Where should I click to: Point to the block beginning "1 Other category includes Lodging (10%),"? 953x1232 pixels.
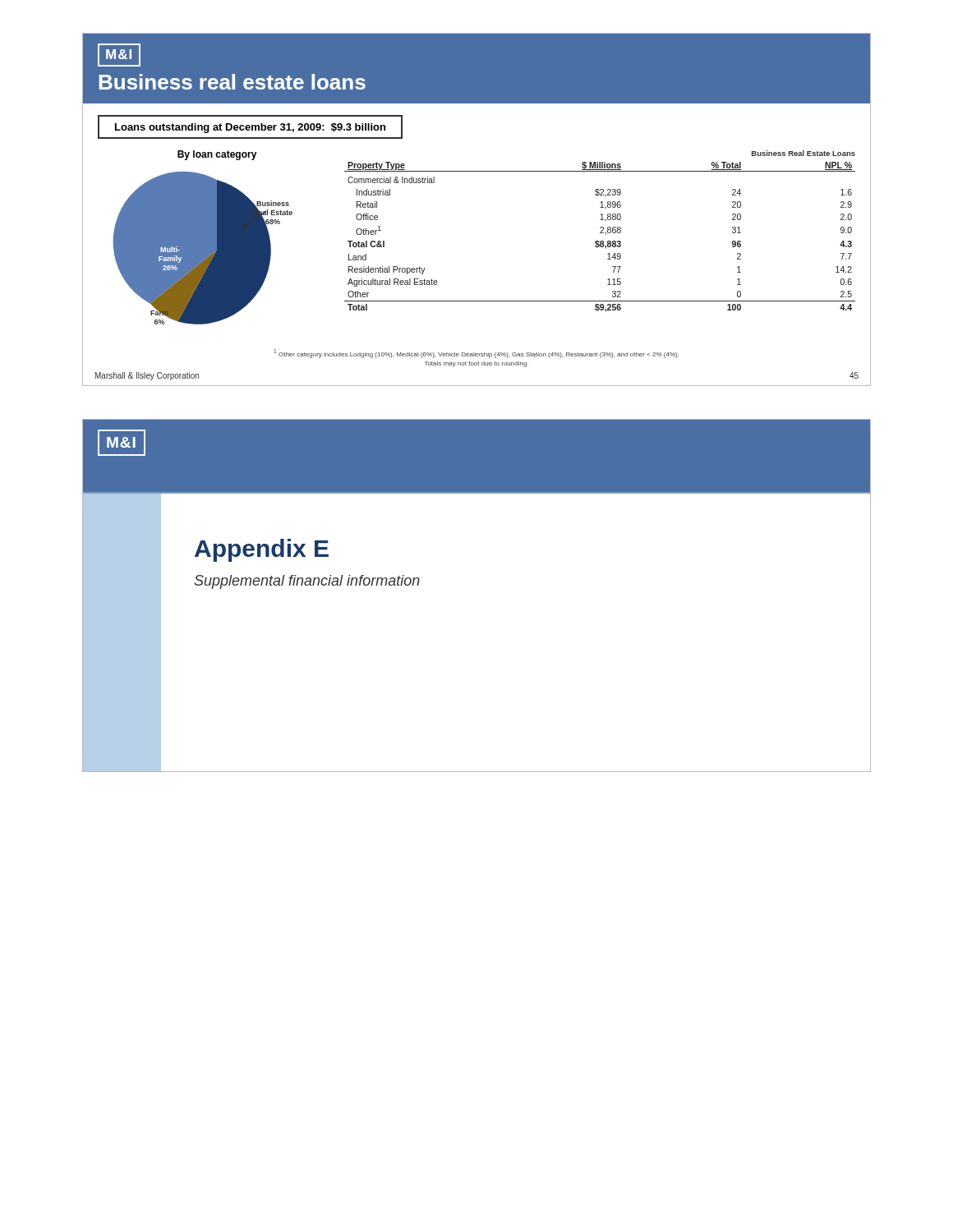[x=476, y=358]
